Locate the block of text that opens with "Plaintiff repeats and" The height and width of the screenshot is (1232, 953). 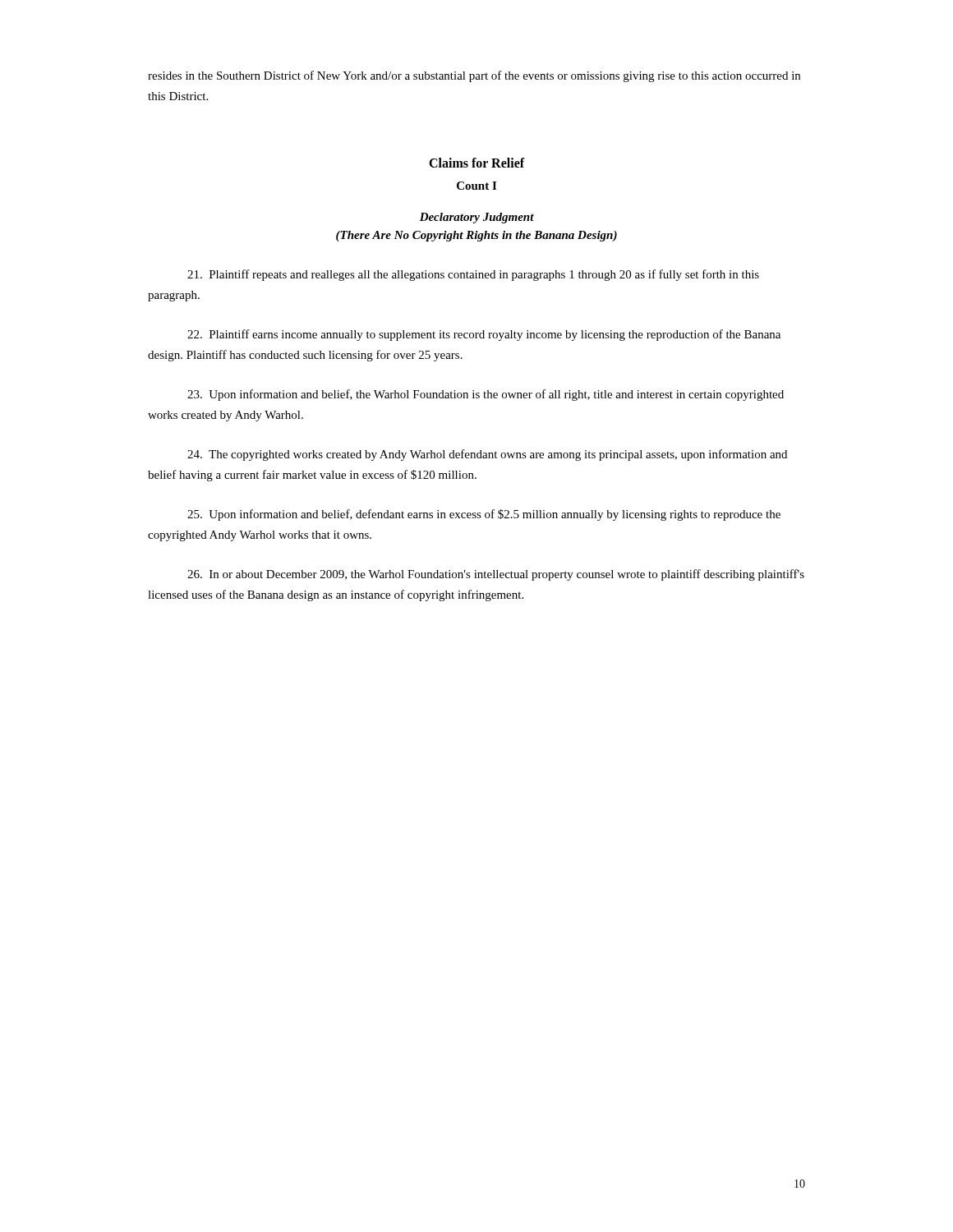point(454,284)
